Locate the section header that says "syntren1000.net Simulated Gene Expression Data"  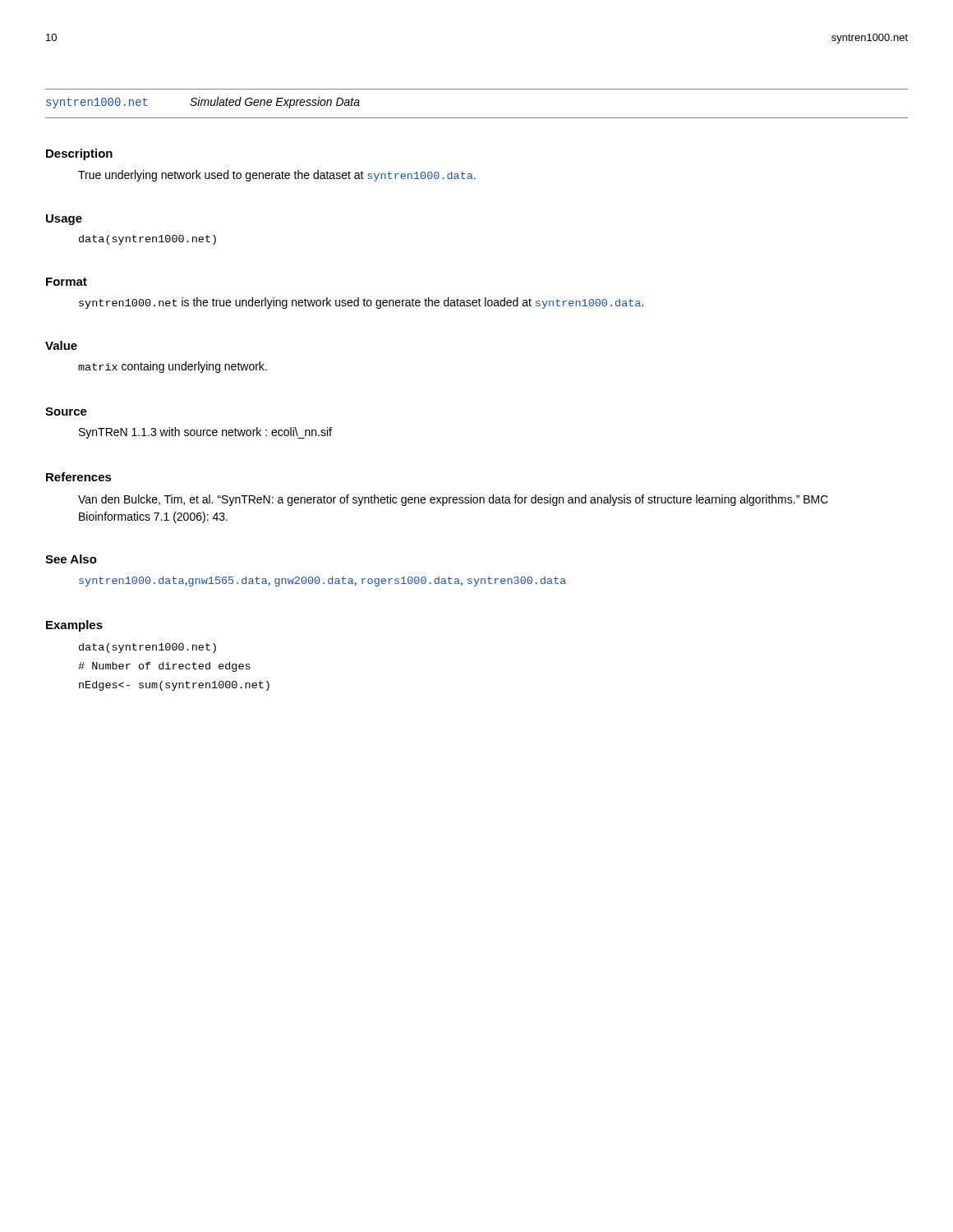tap(203, 102)
